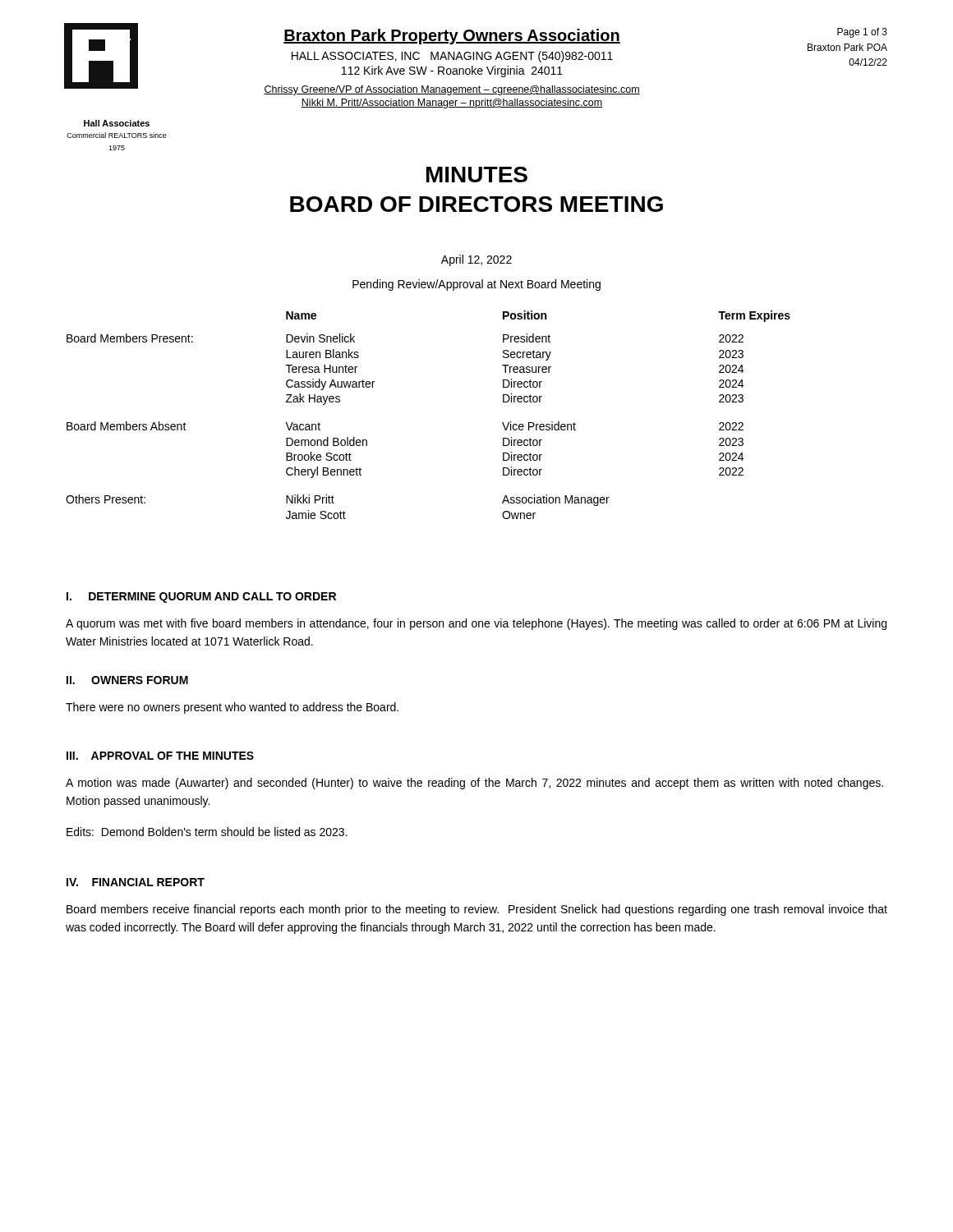Find the title that reads "MINUTESBOARD OF DIRECTORS MEETING"
Viewport: 953px width, 1232px height.
(x=476, y=190)
